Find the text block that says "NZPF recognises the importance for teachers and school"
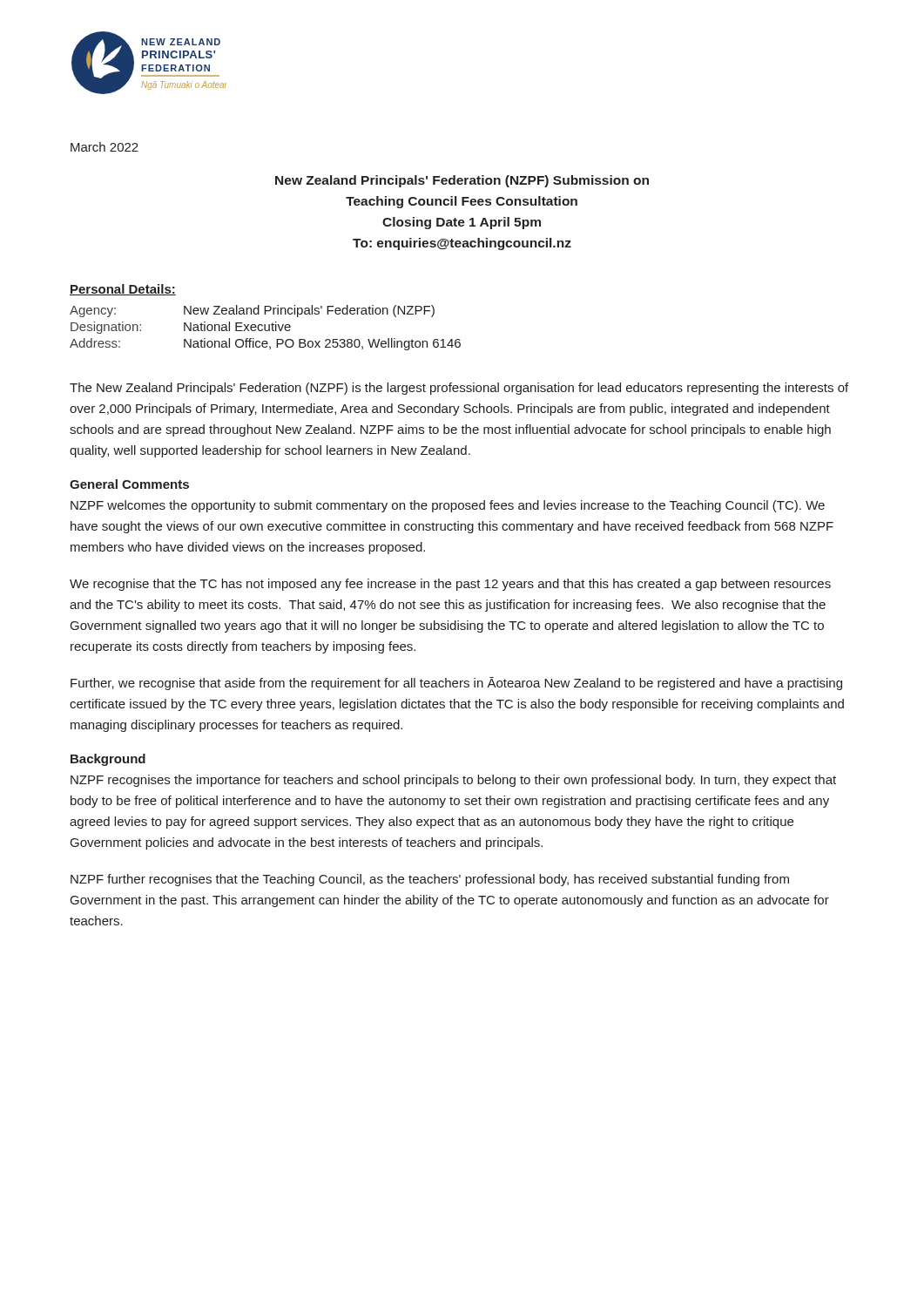This screenshot has height=1307, width=924. pos(453,811)
